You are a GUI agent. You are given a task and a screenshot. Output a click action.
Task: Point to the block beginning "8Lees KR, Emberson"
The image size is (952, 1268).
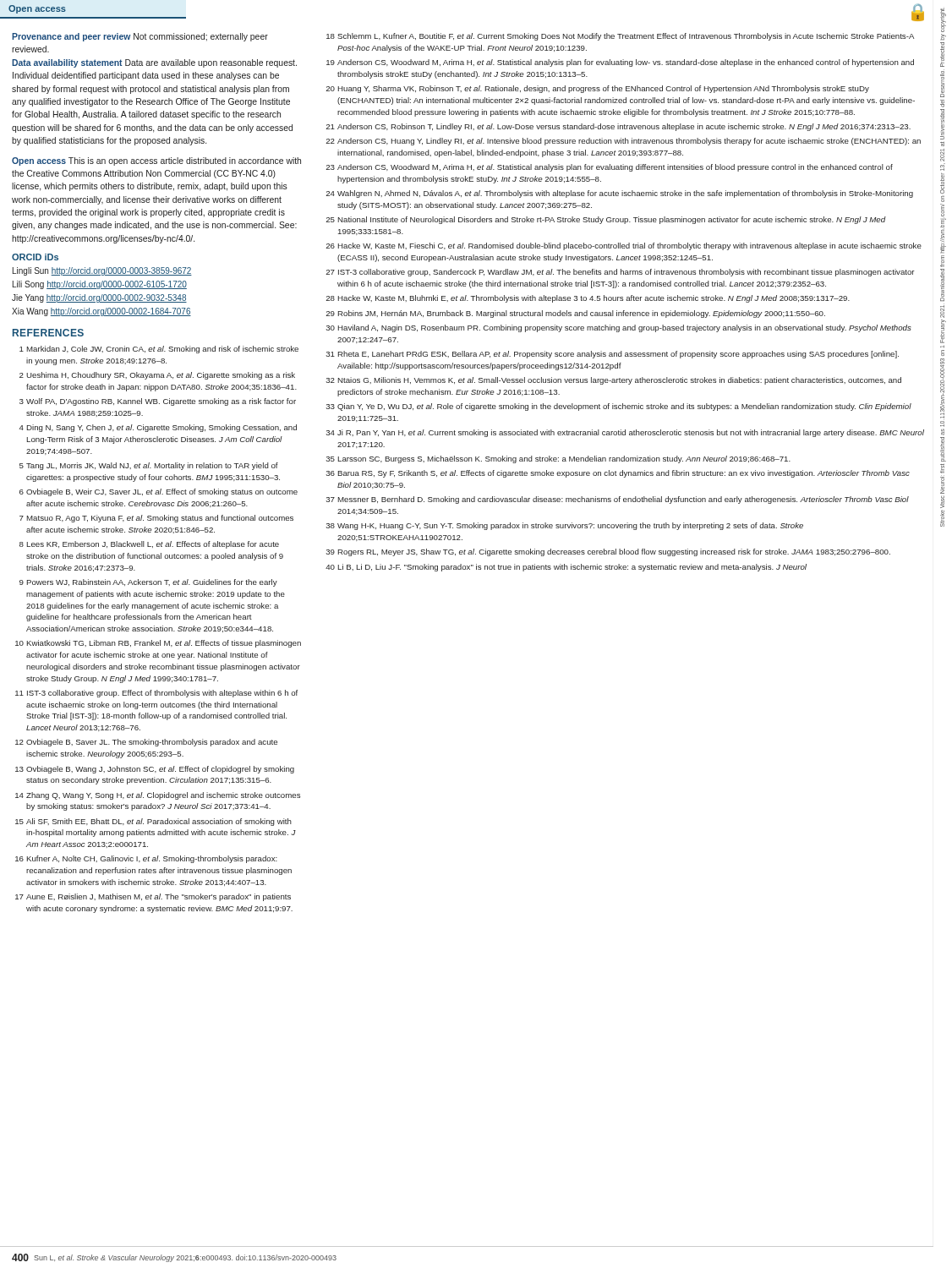[157, 556]
